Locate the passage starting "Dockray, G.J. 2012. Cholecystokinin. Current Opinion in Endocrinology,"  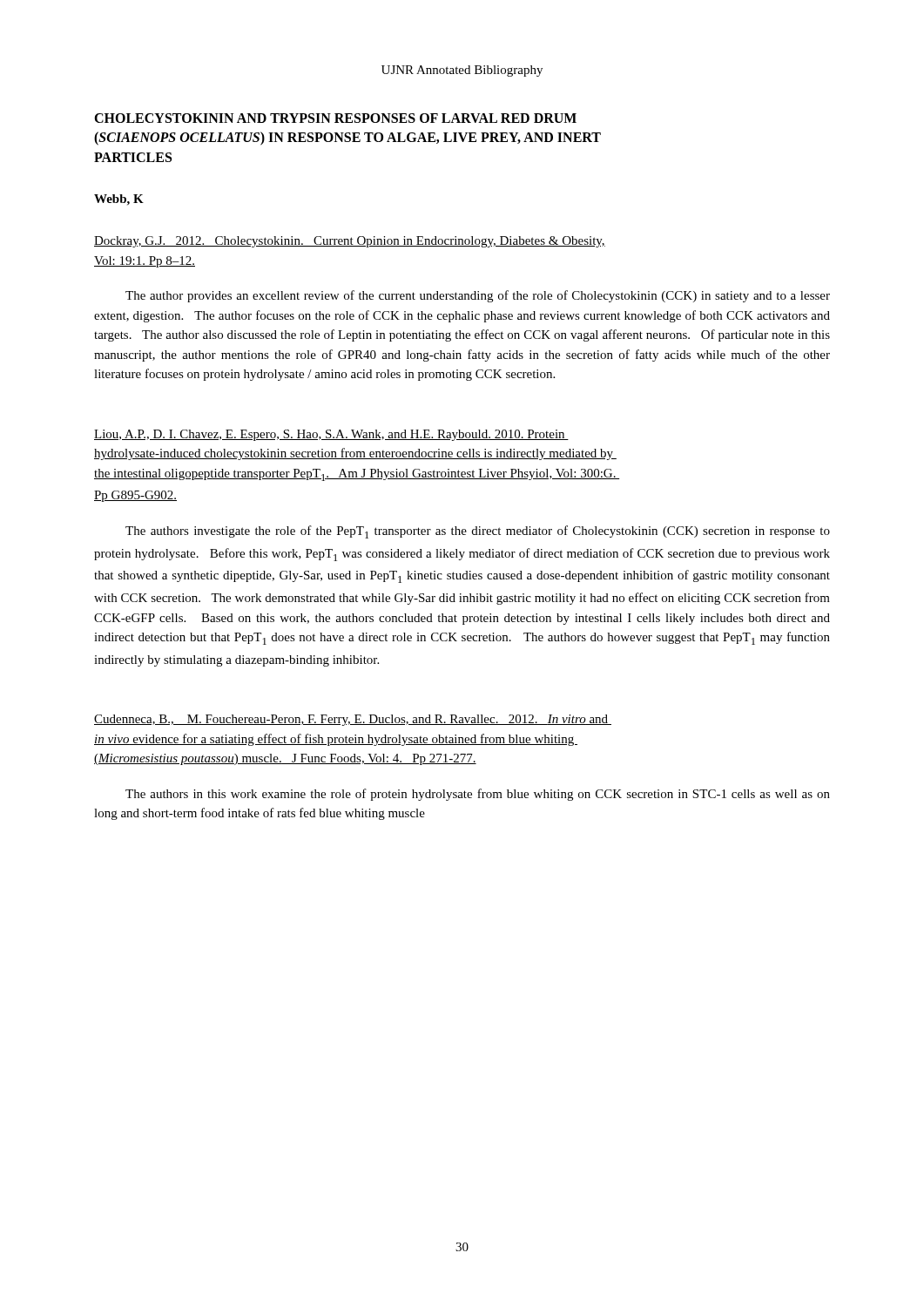[x=350, y=250]
